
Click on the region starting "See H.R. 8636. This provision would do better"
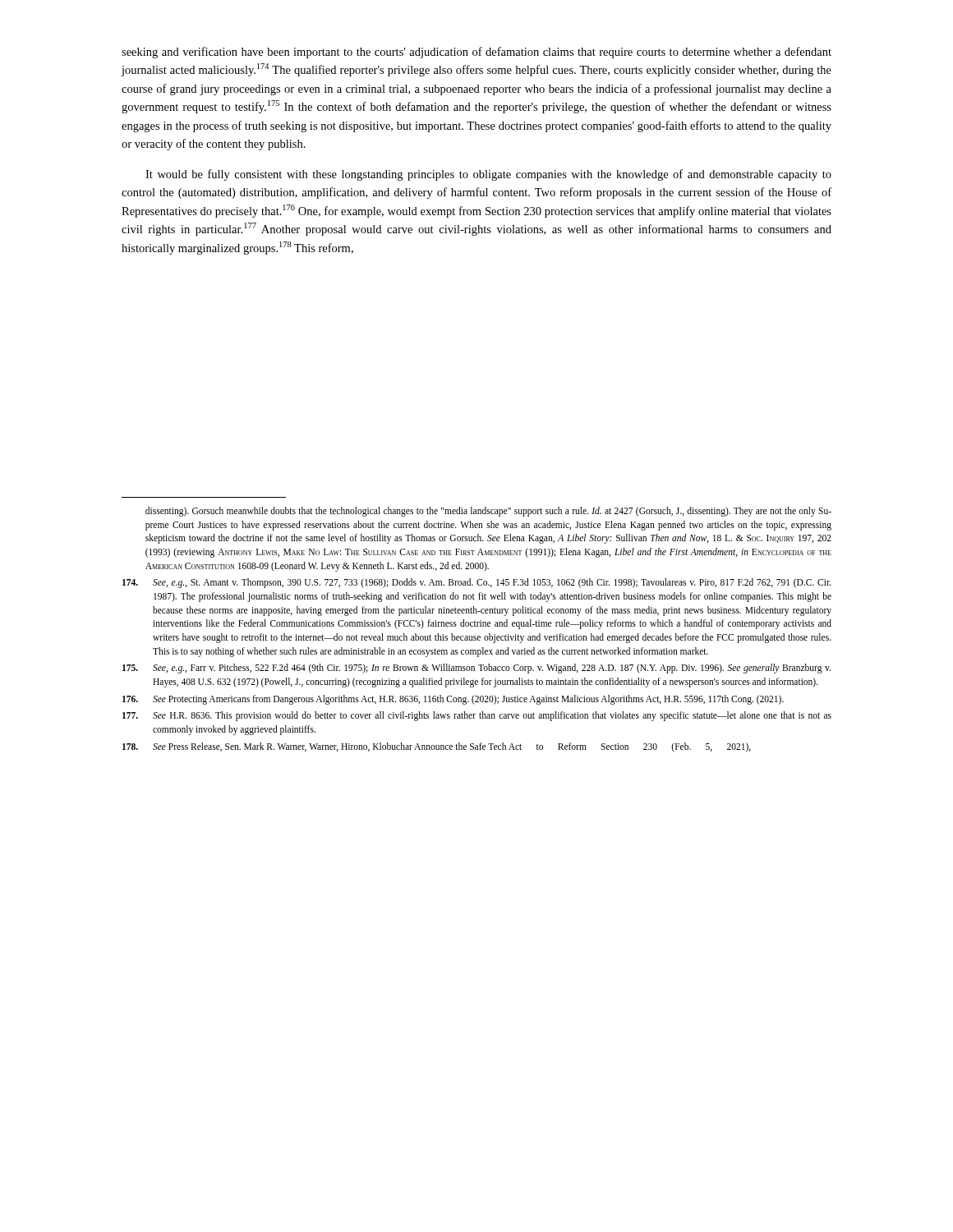click(x=476, y=723)
